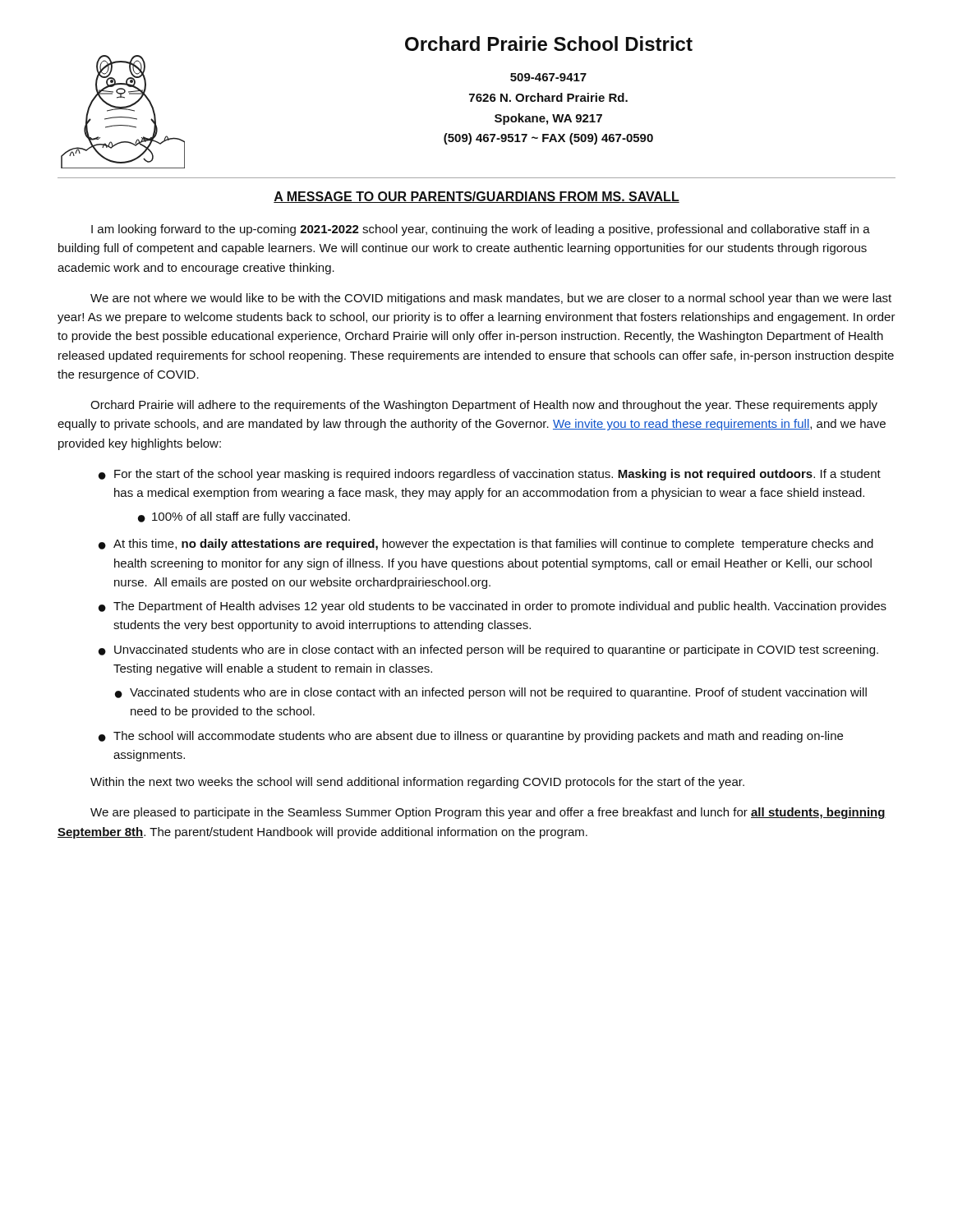
Task: Click on the passage starting "● Unvaccinated students who are"
Action: (x=493, y=659)
